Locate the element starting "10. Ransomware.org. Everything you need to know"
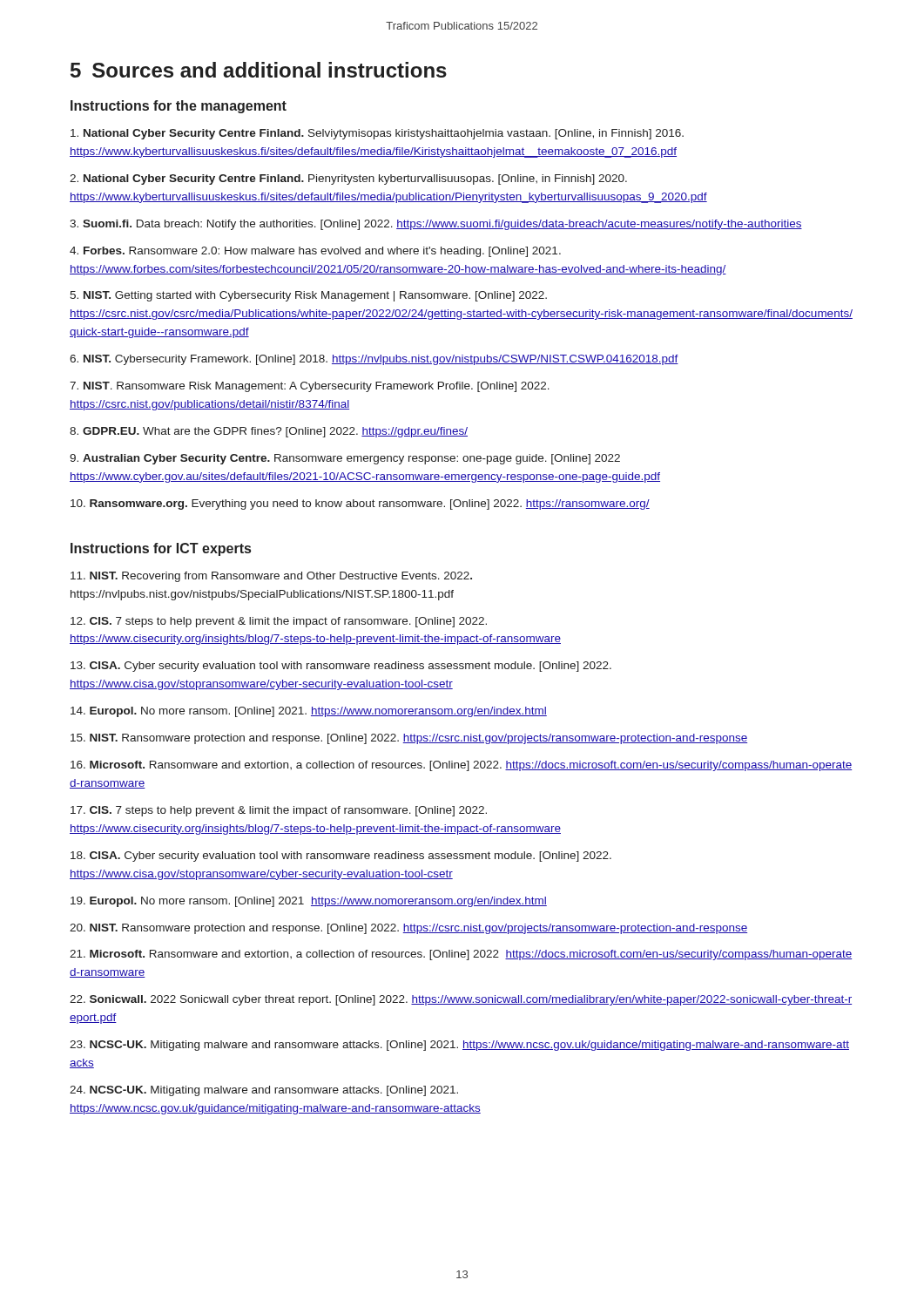Viewport: 924px width, 1307px height. coord(359,503)
